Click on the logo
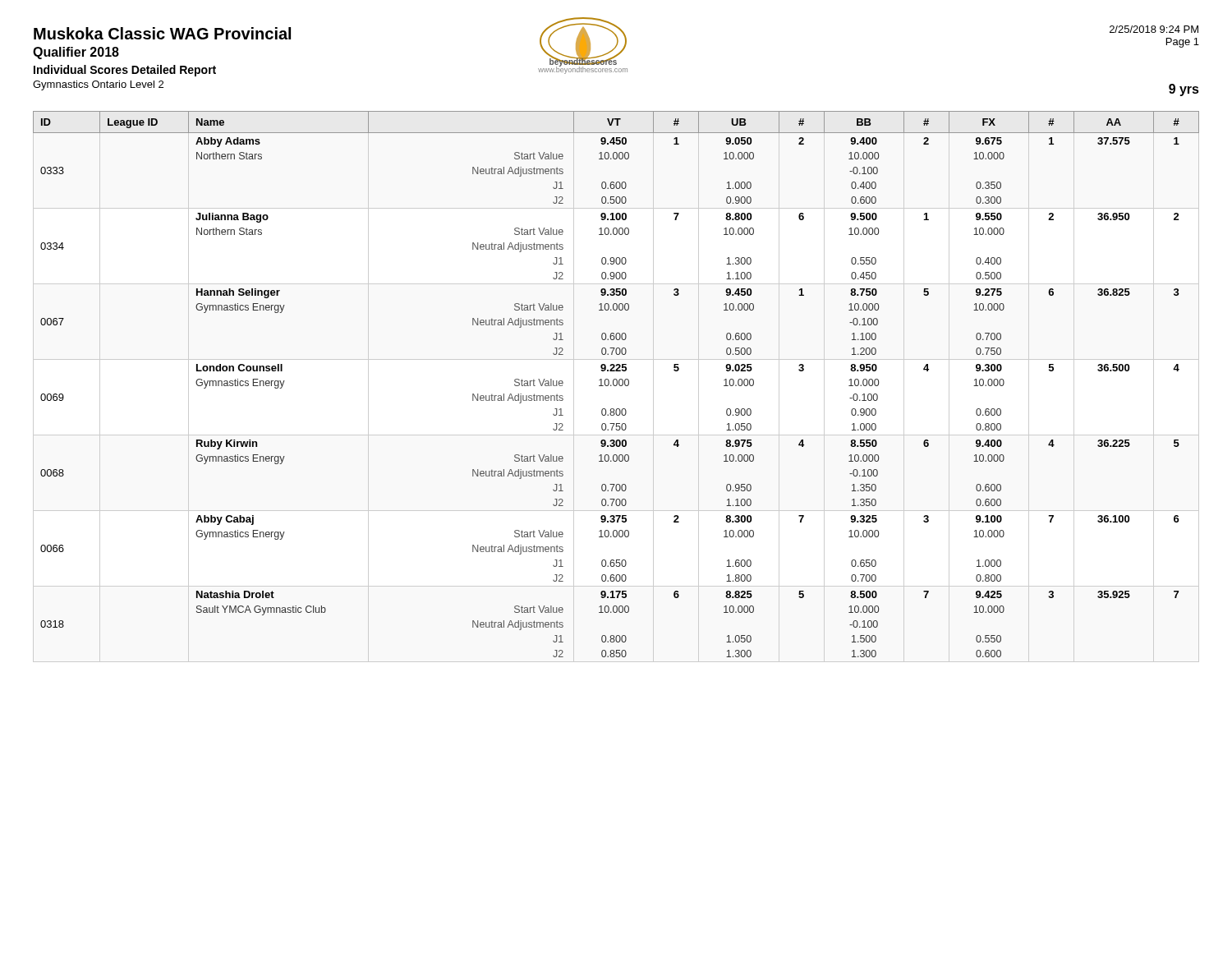Screen dimensions: 953x1232 pos(583,49)
